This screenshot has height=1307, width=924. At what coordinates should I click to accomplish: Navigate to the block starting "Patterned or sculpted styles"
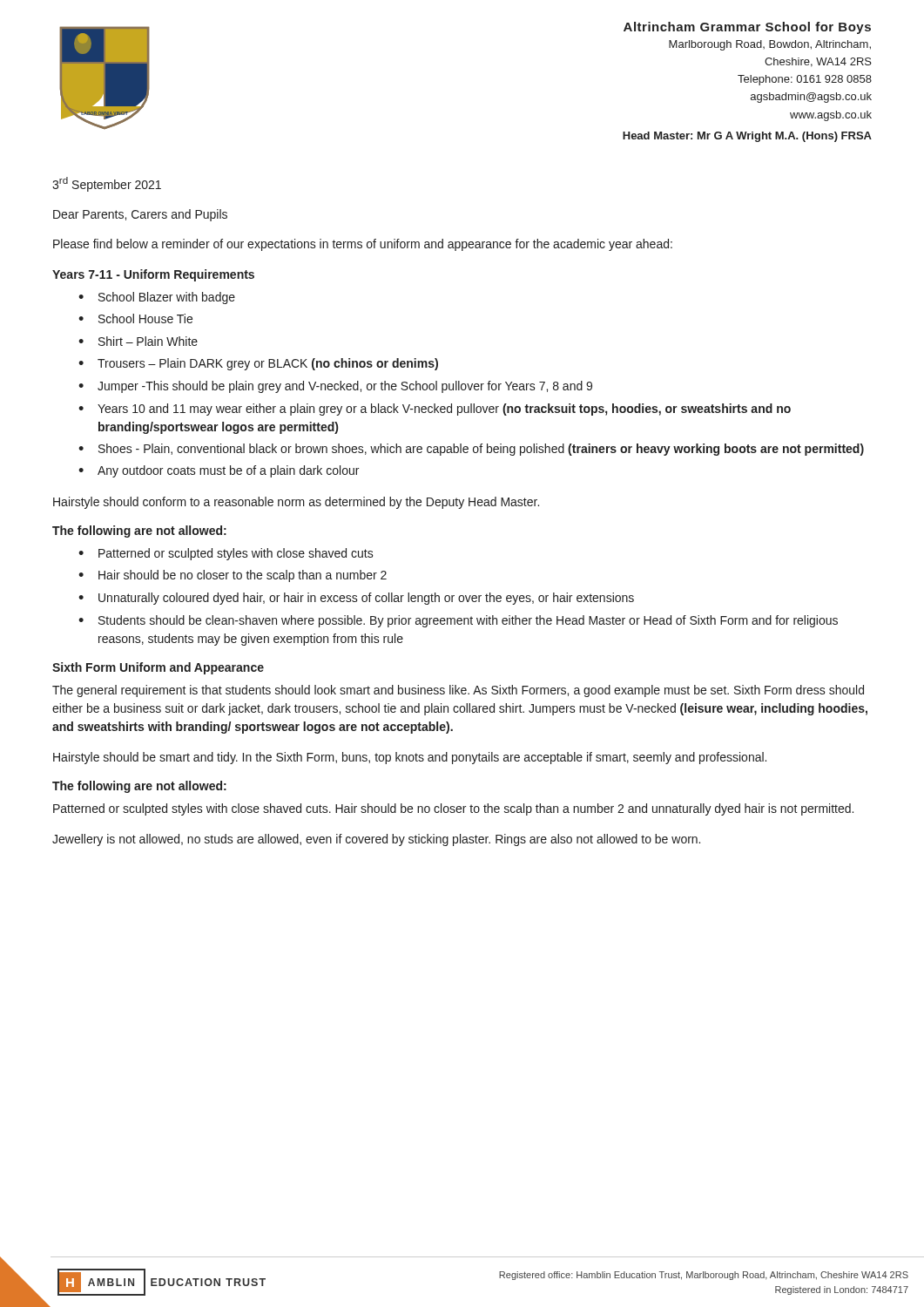[453, 808]
